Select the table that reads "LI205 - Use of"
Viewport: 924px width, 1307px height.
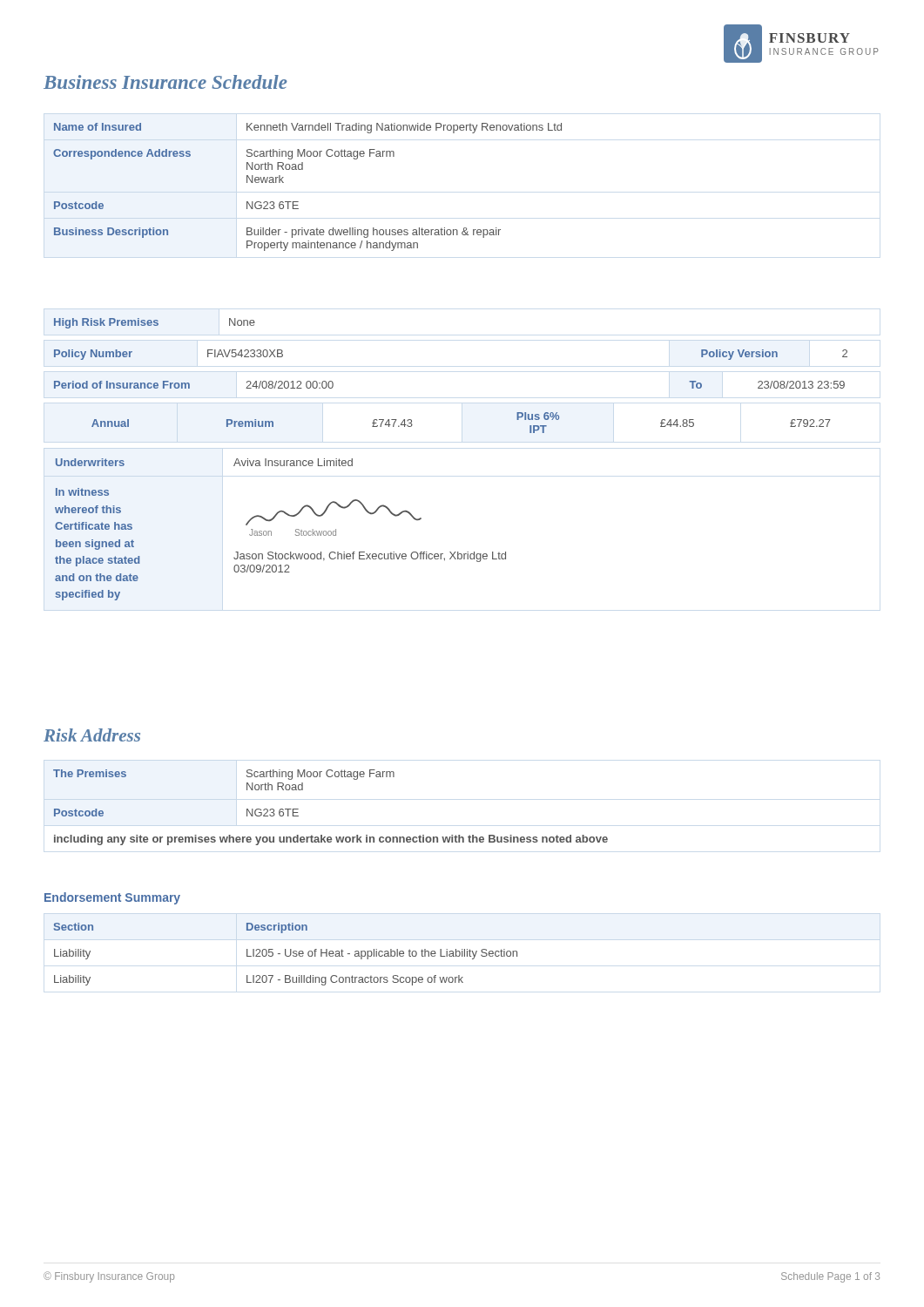tap(462, 953)
